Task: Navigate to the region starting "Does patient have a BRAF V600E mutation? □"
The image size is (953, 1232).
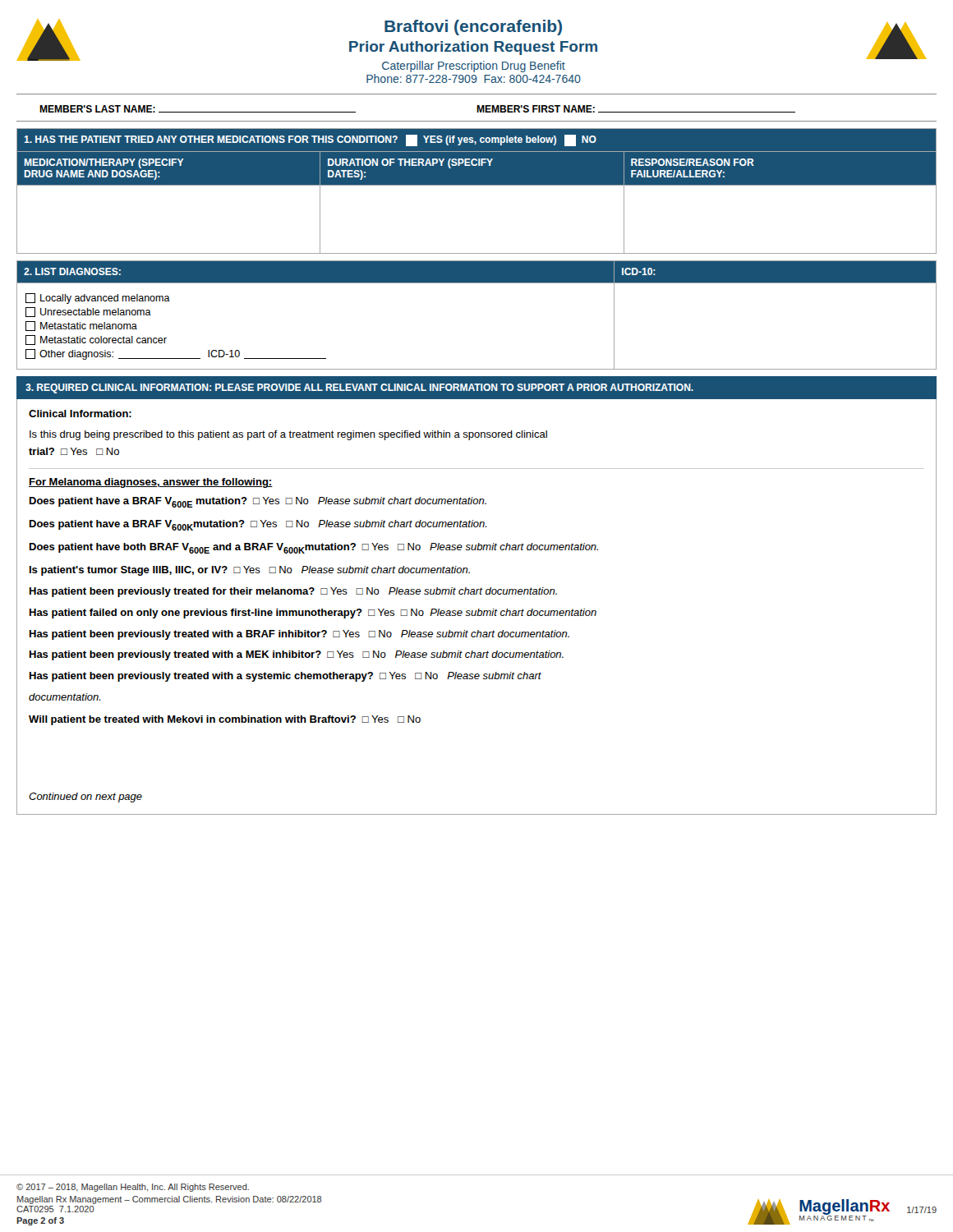Action: pos(258,502)
